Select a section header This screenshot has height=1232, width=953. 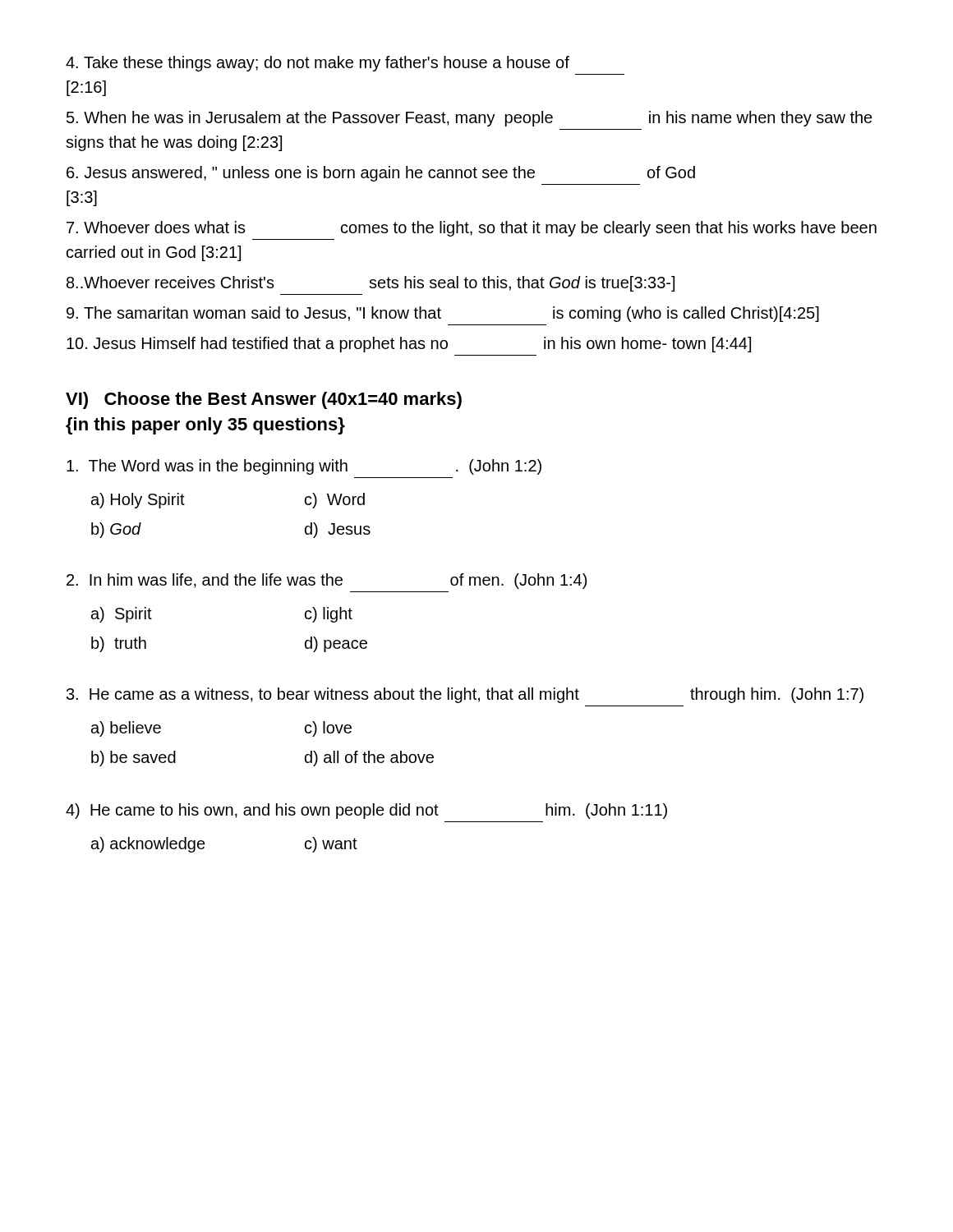pyautogui.click(x=264, y=411)
